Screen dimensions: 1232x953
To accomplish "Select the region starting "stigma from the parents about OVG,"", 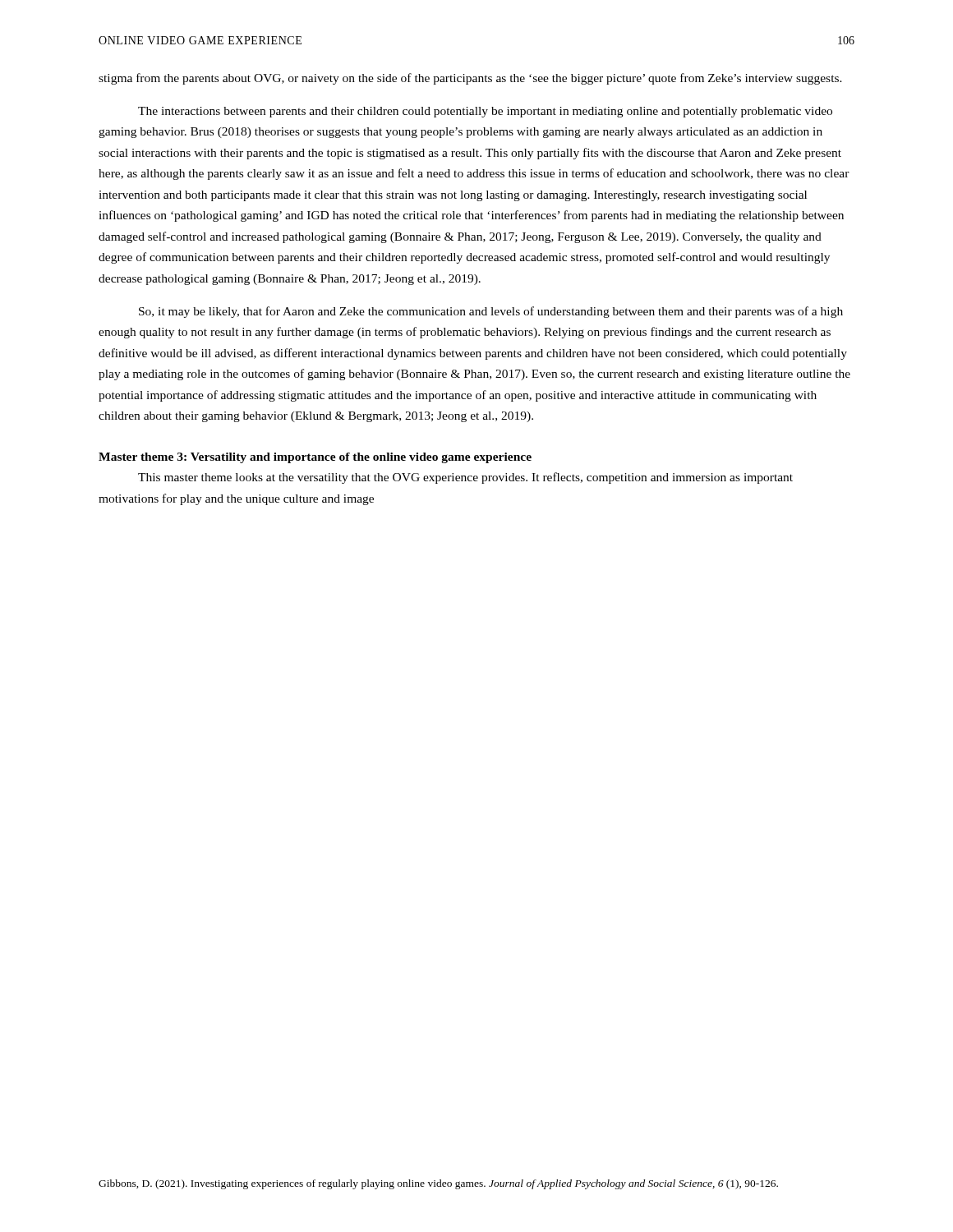I will (x=476, y=78).
